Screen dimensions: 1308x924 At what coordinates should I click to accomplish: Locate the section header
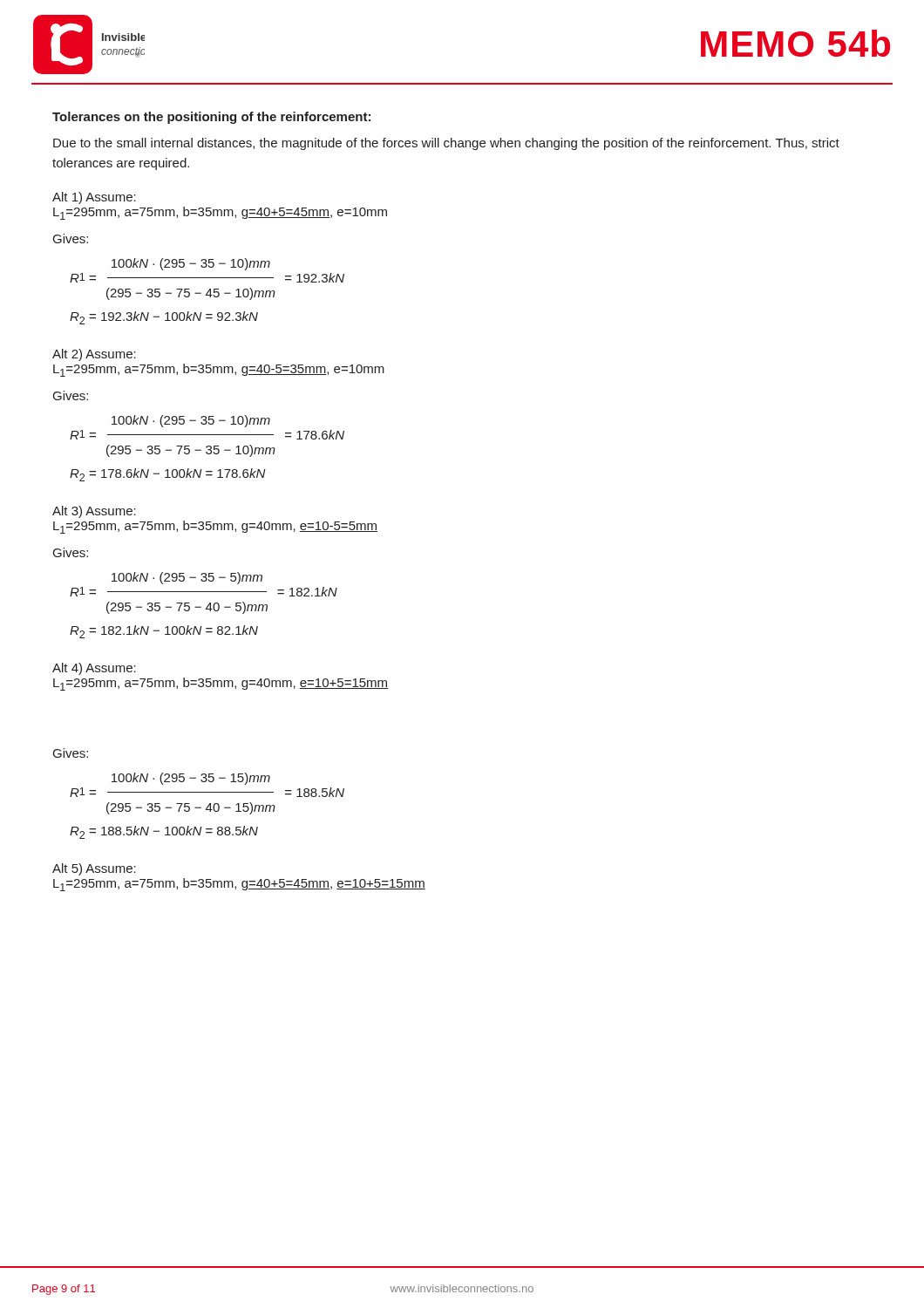pos(212,116)
